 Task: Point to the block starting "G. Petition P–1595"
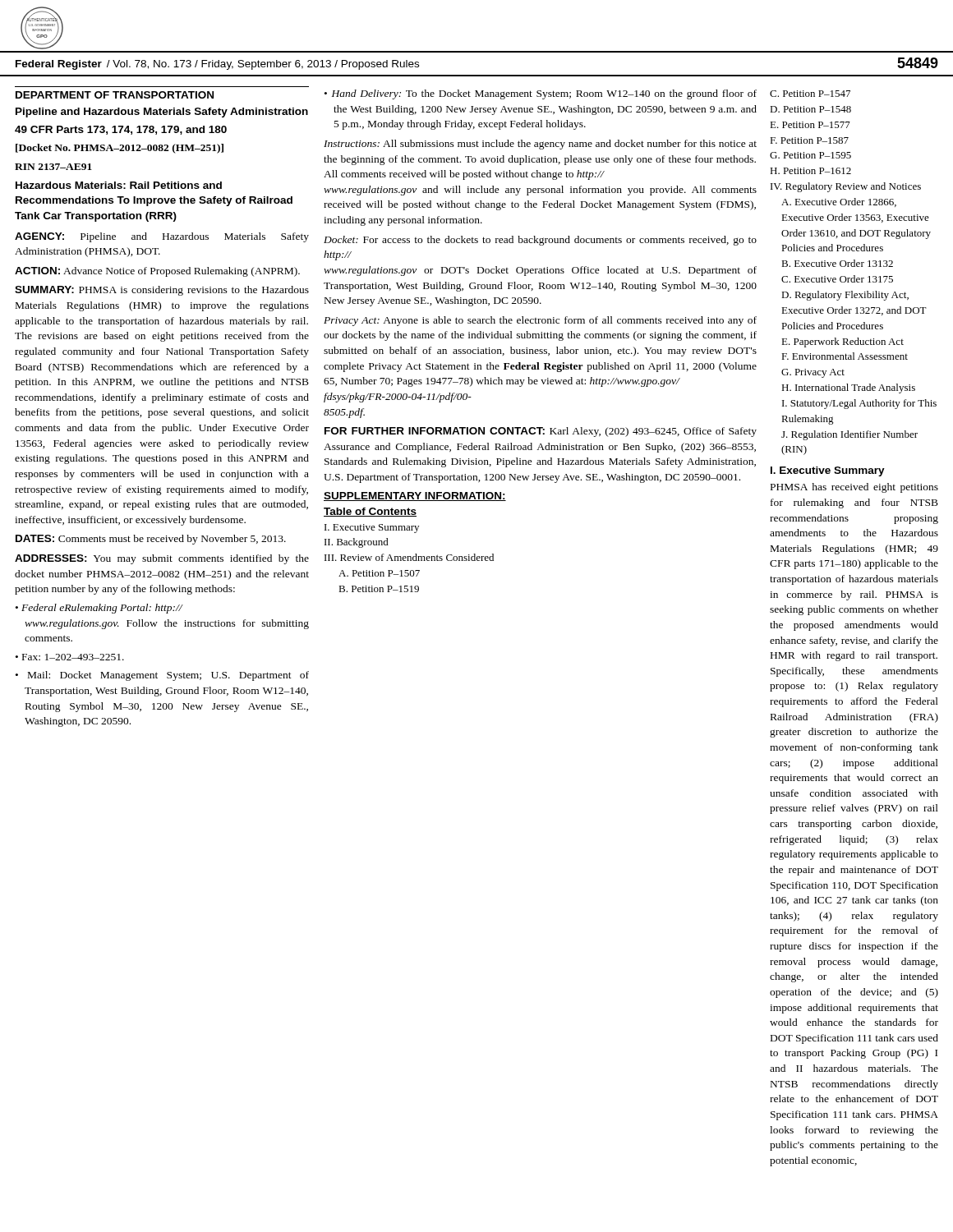click(811, 155)
